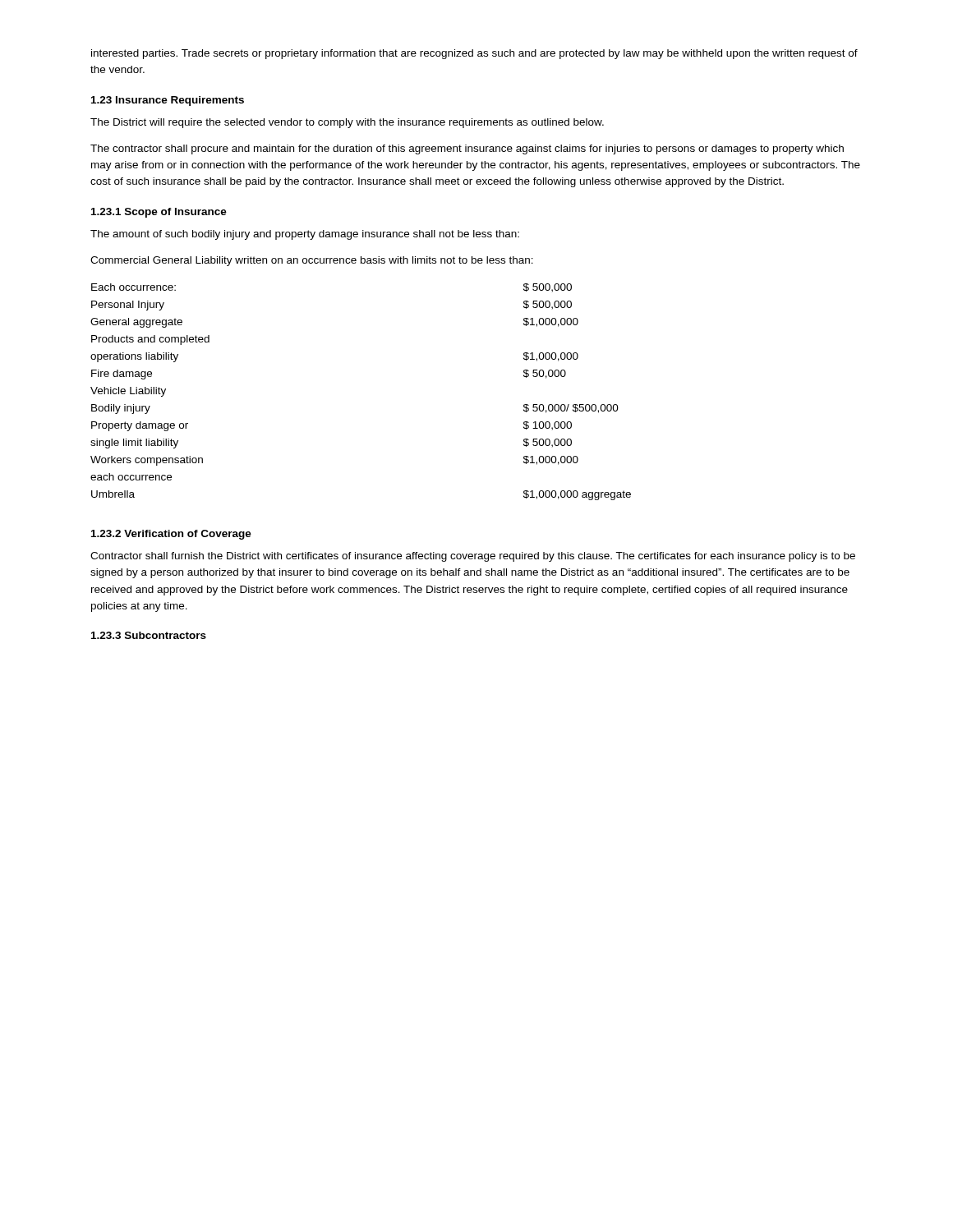Locate the text starting "The amount of such bodily injury"

pyautogui.click(x=305, y=233)
